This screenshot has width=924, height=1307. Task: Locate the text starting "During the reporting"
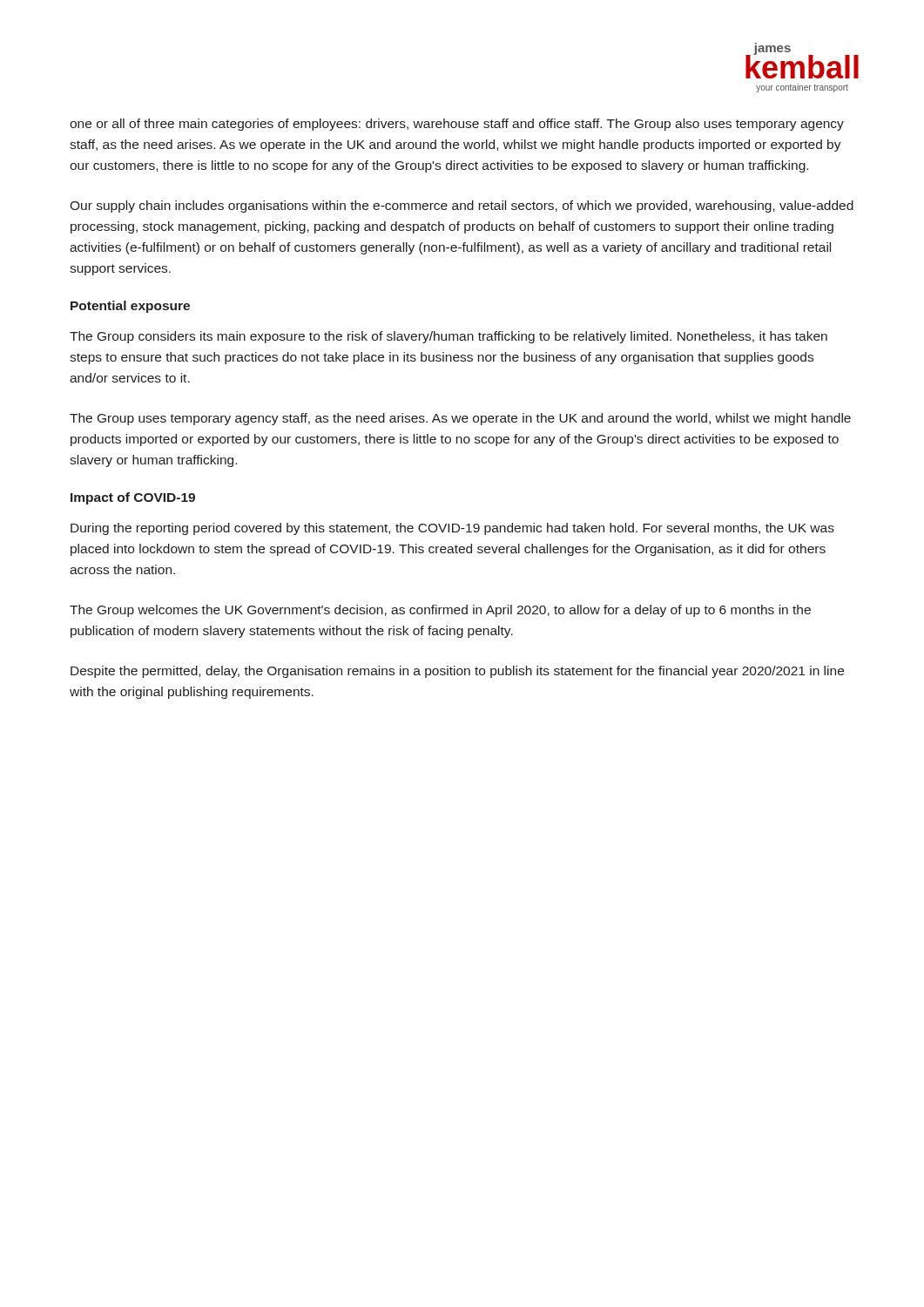pyautogui.click(x=452, y=549)
